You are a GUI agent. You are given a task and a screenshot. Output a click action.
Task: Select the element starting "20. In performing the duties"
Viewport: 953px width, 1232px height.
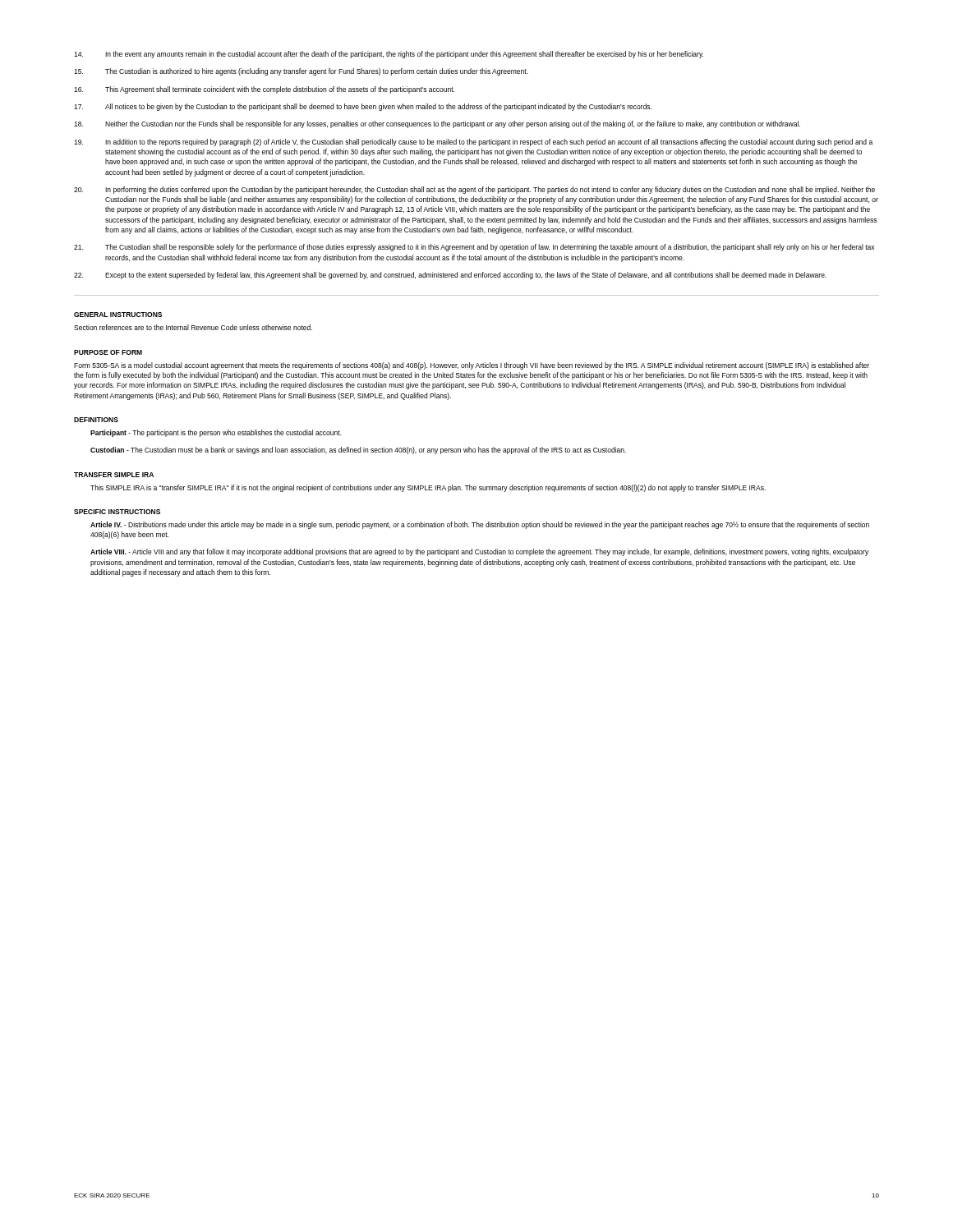(476, 210)
